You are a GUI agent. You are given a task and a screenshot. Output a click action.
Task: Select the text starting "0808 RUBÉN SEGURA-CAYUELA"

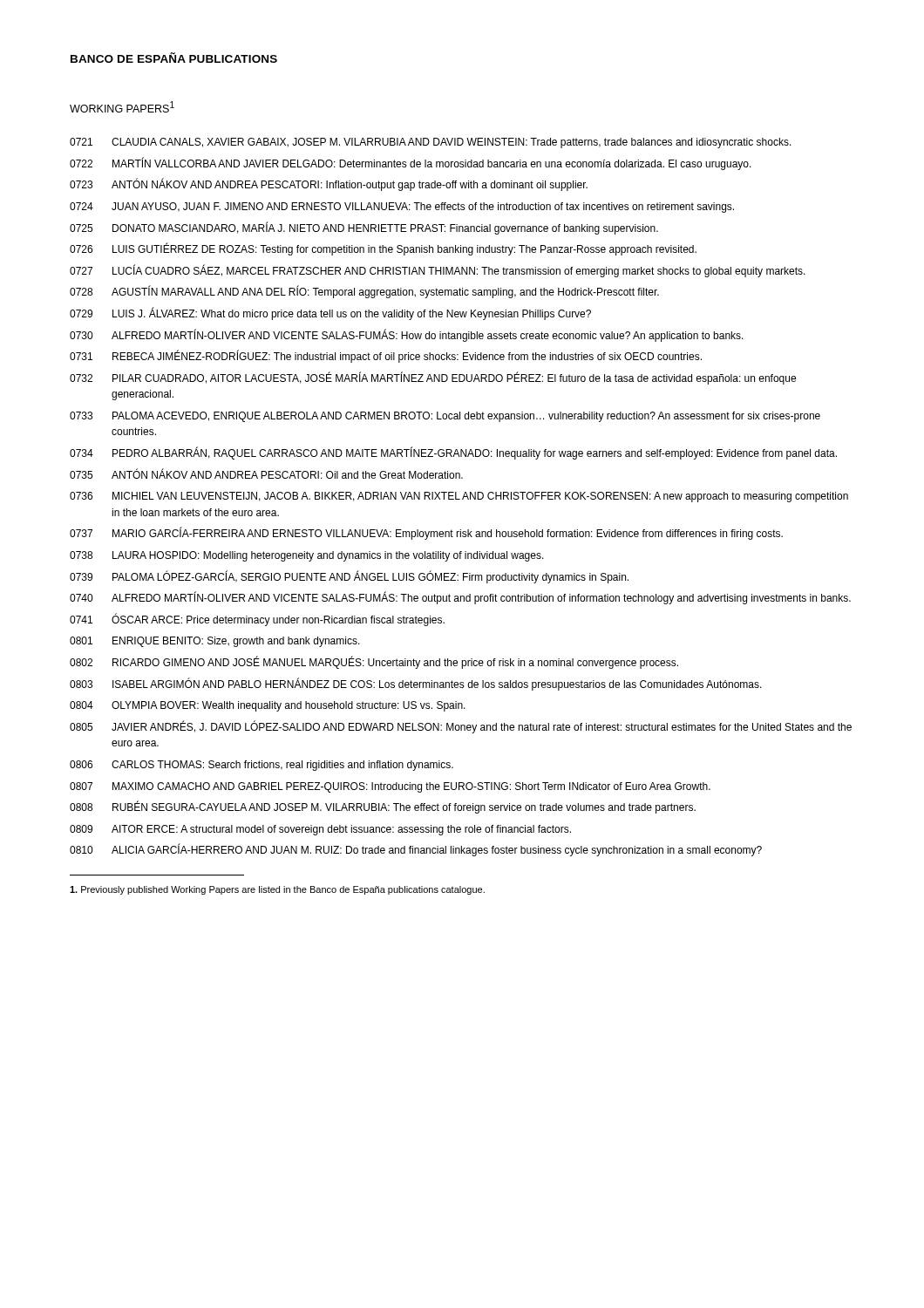(462, 808)
